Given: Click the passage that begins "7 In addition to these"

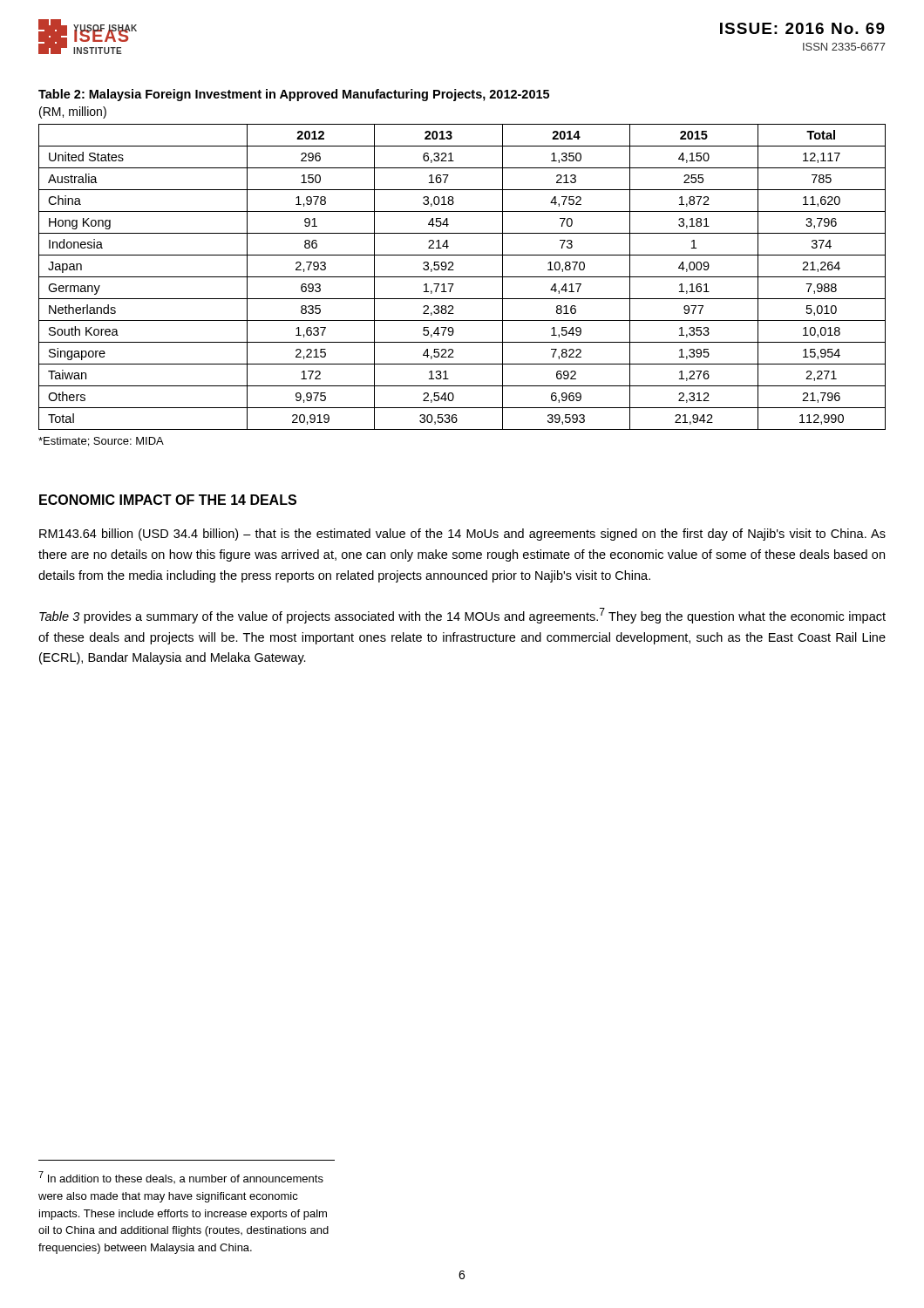Looking at the screenshot, I should coord(187,1212).
